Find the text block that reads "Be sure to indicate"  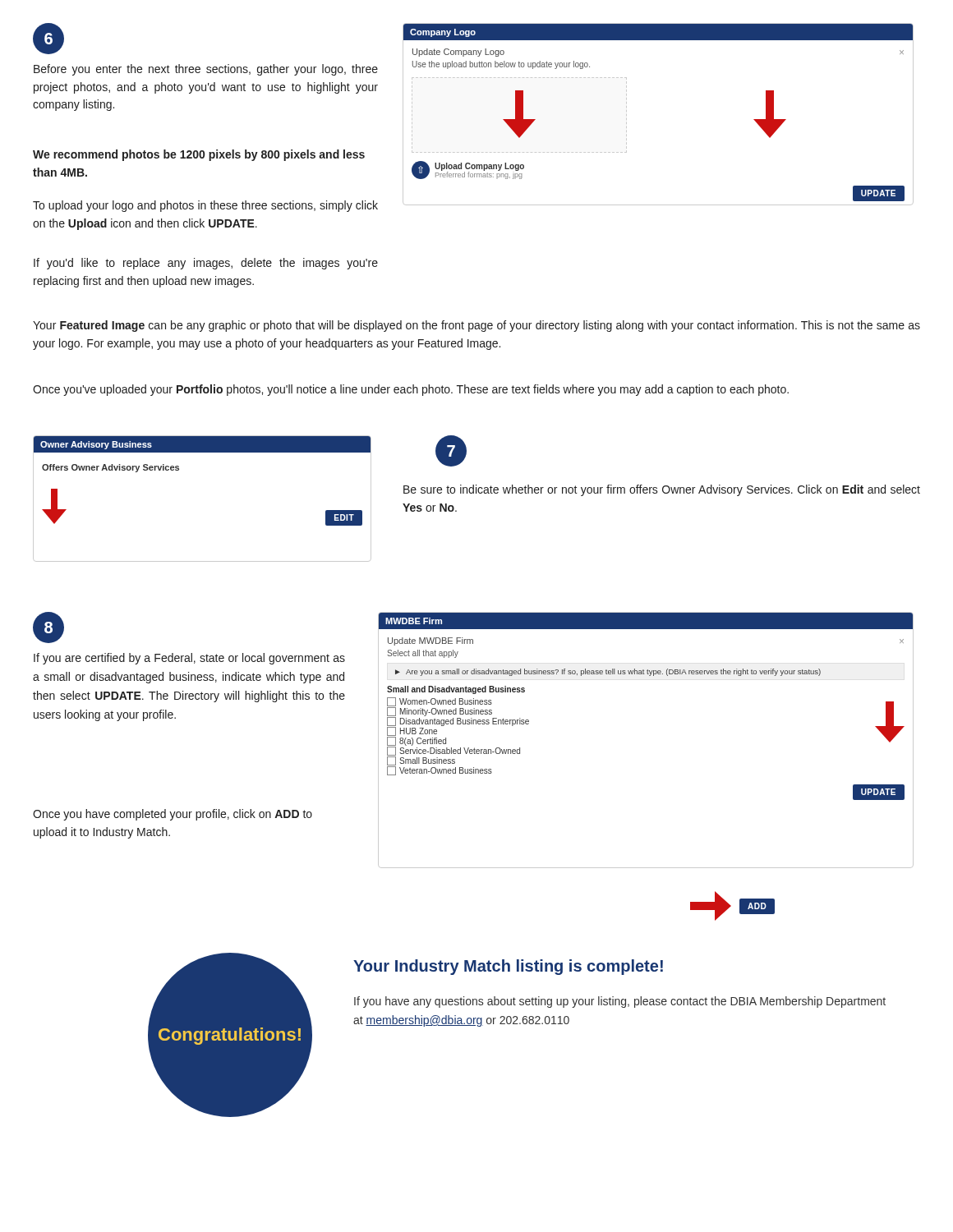[x=661, y=499]
